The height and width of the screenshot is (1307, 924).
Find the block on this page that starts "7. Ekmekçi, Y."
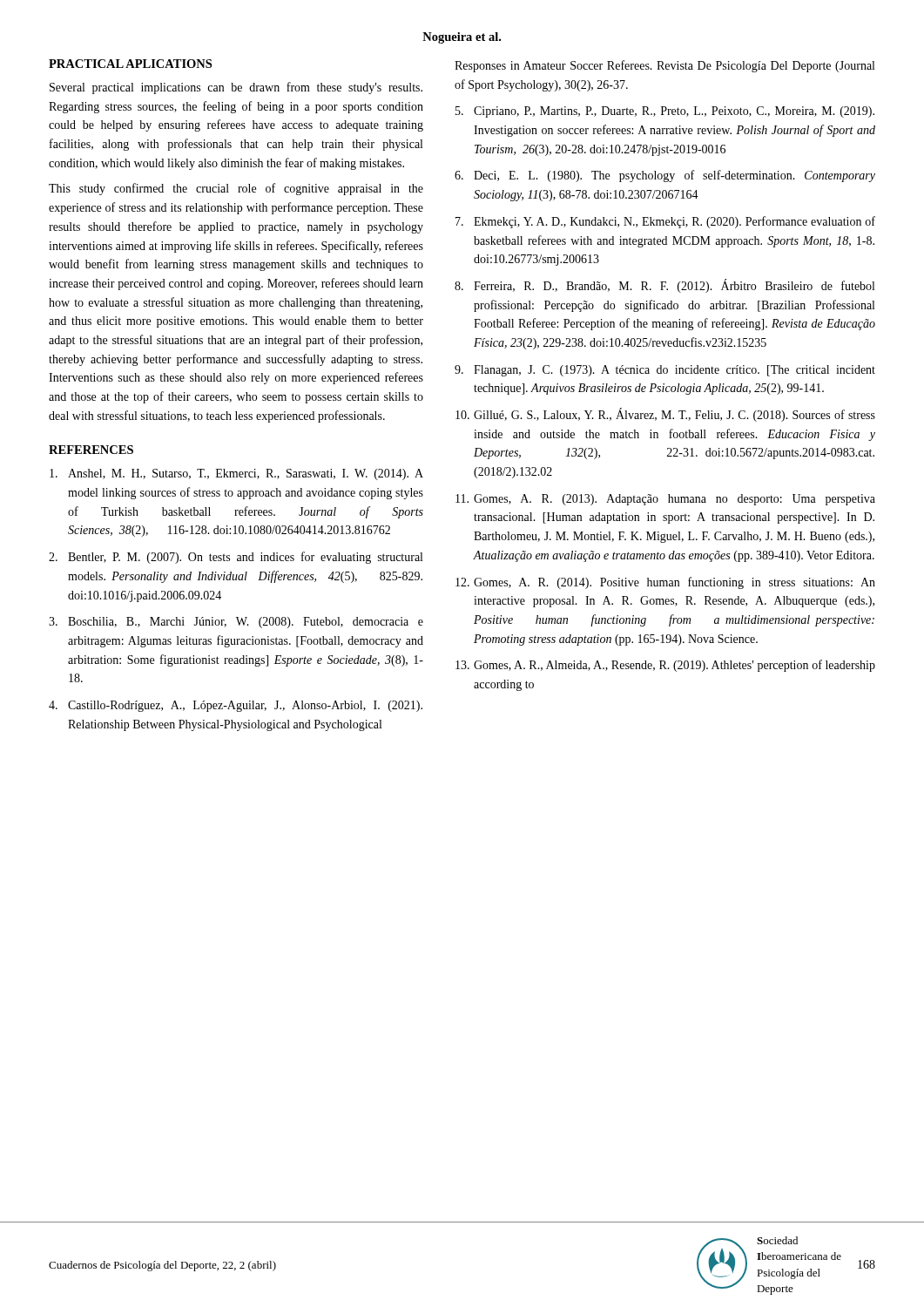pyautogui.click(x=665, y=241)
